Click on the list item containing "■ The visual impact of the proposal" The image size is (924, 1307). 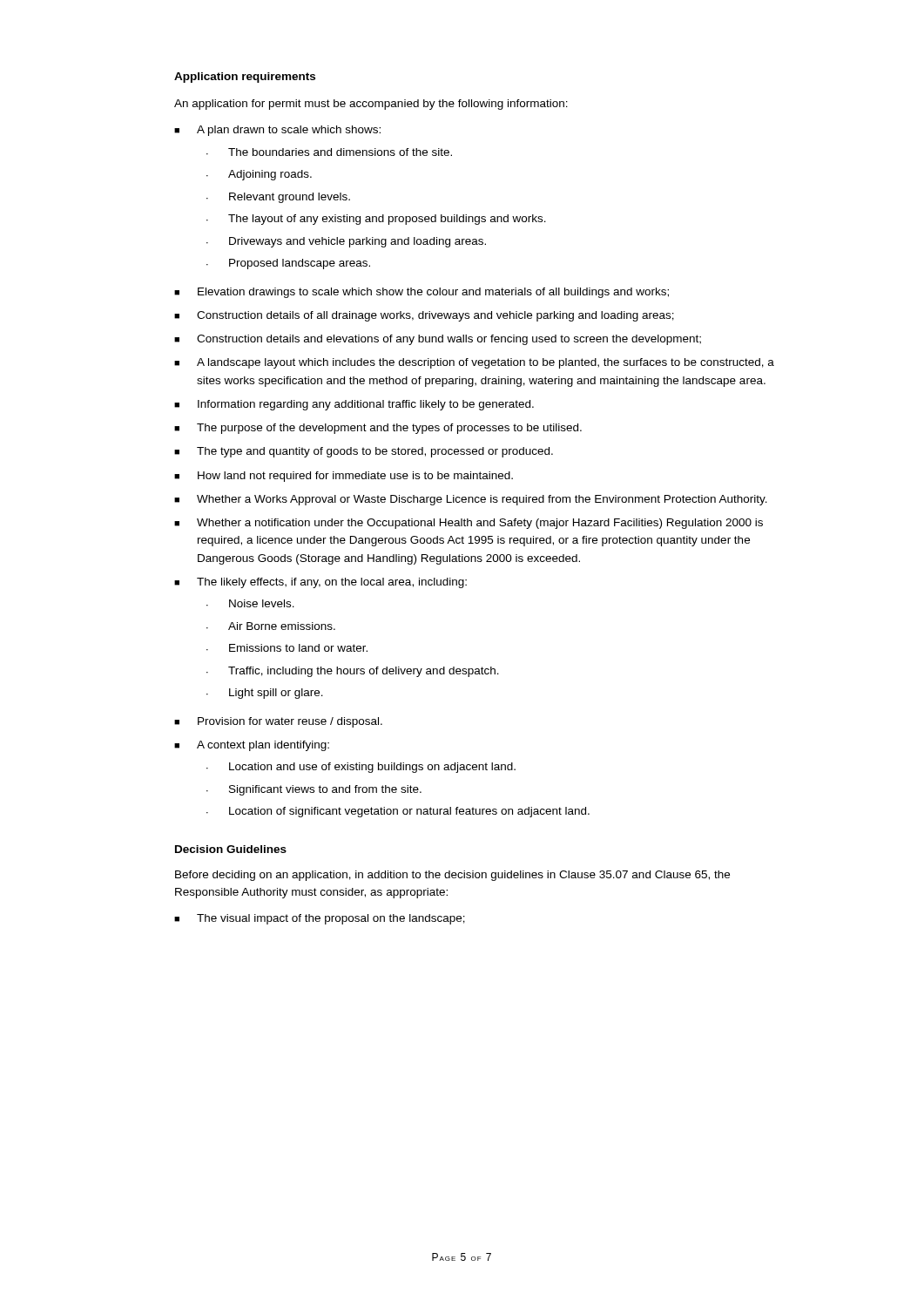(x=320, y=919)
